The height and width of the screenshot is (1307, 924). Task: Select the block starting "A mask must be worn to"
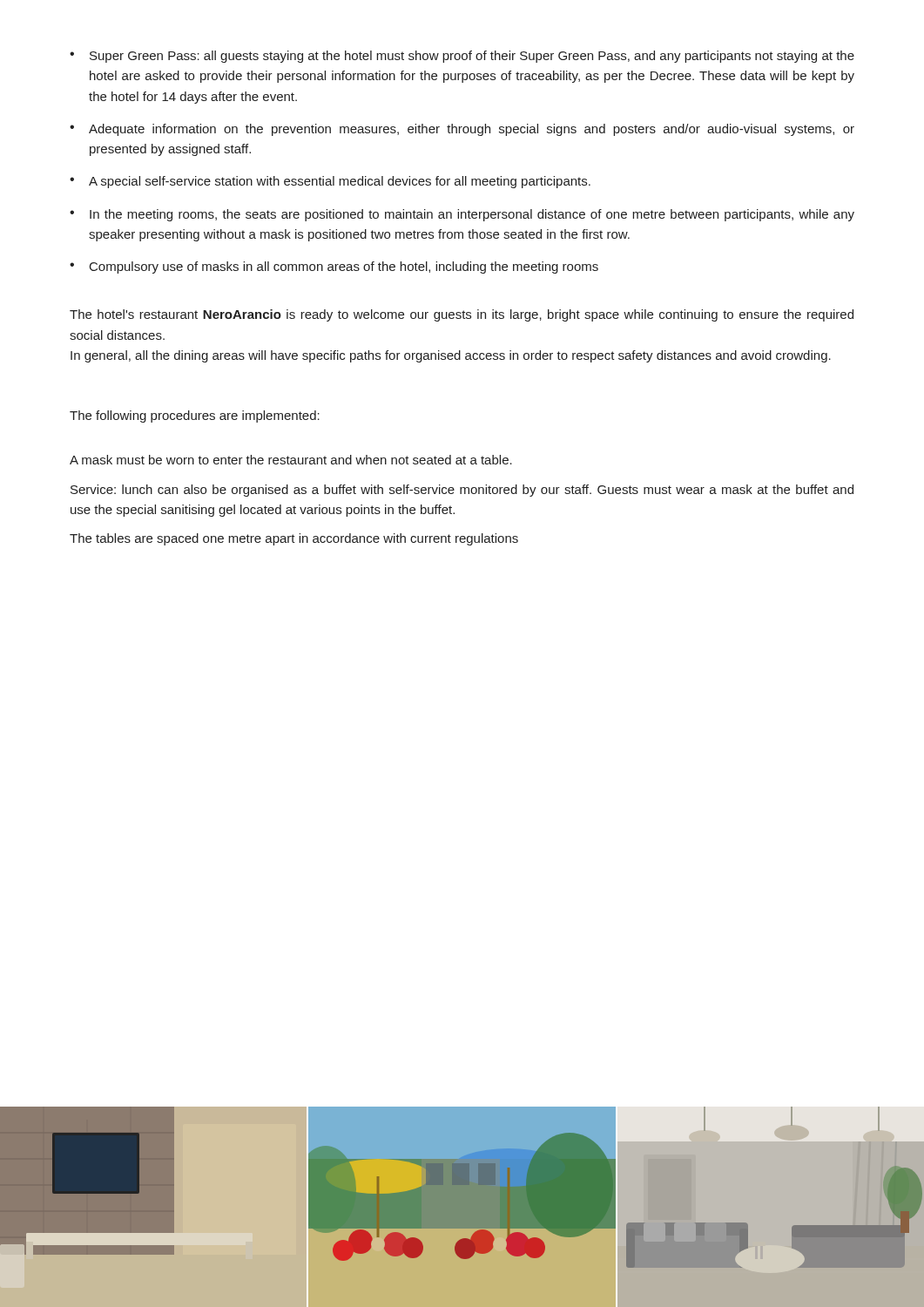click(291, 460)
